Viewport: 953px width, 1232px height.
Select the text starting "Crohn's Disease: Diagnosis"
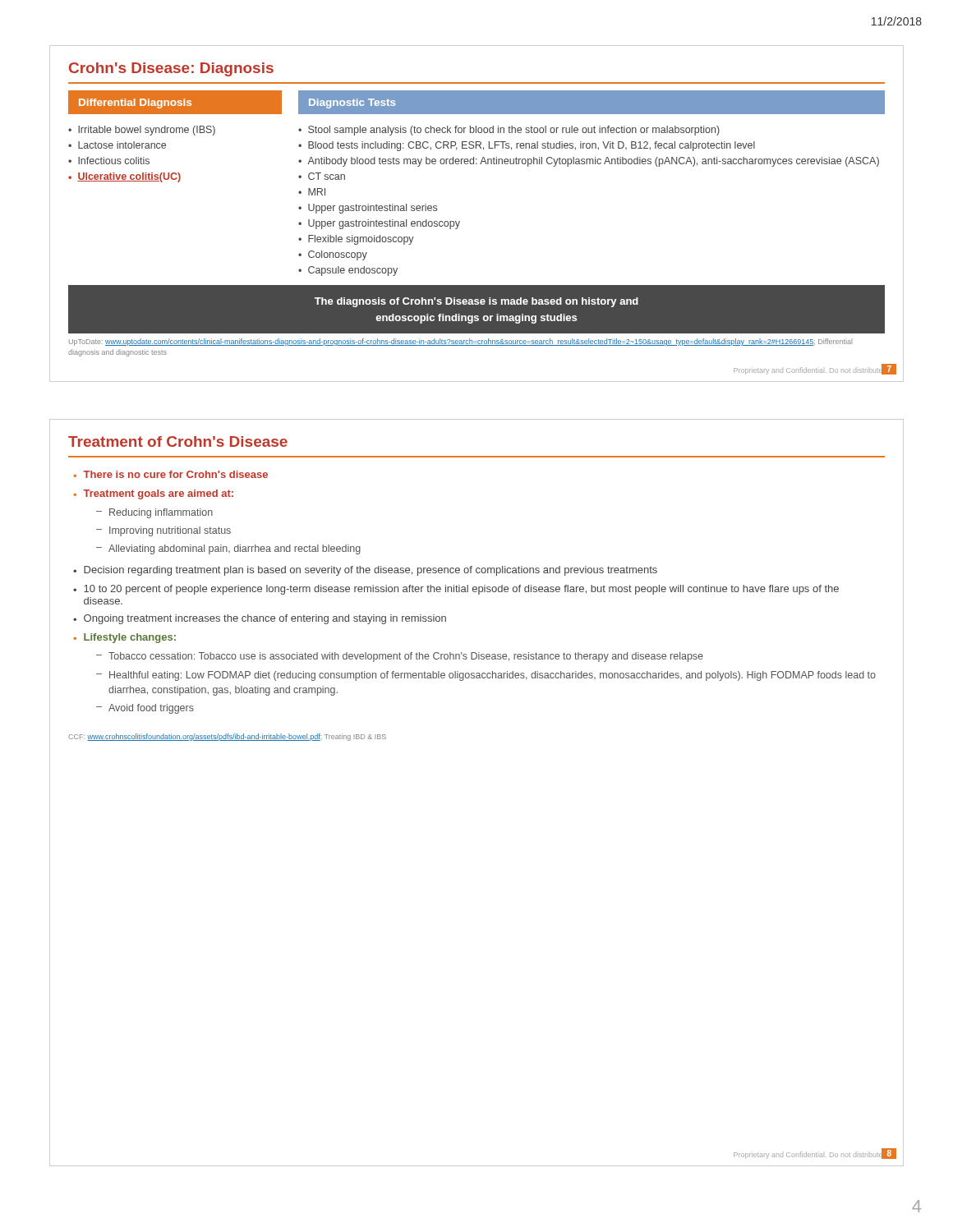(x=171, y=69)
